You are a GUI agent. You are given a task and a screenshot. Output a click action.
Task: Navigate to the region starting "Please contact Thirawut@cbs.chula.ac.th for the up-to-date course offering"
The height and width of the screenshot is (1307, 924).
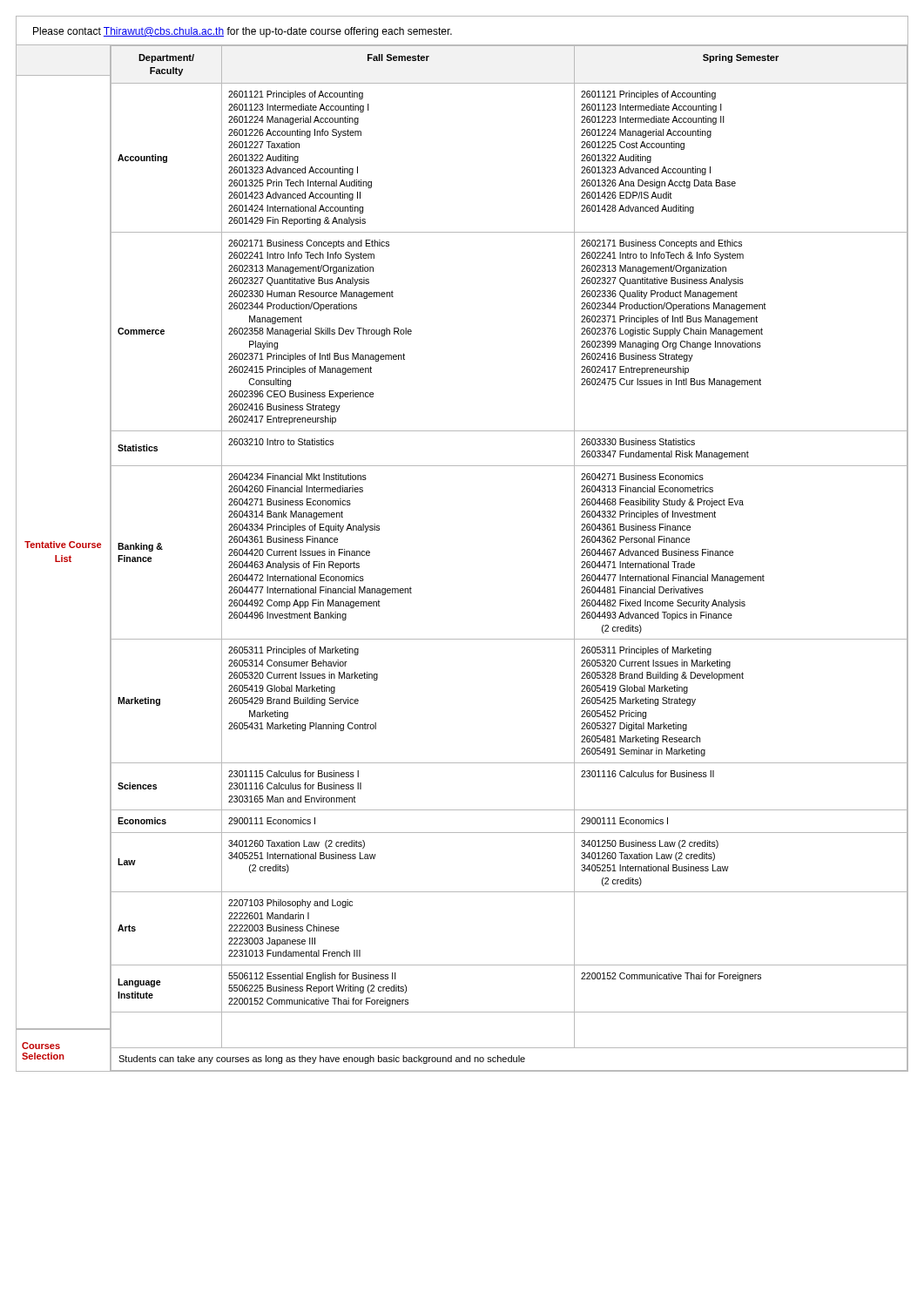click(242, 31)
